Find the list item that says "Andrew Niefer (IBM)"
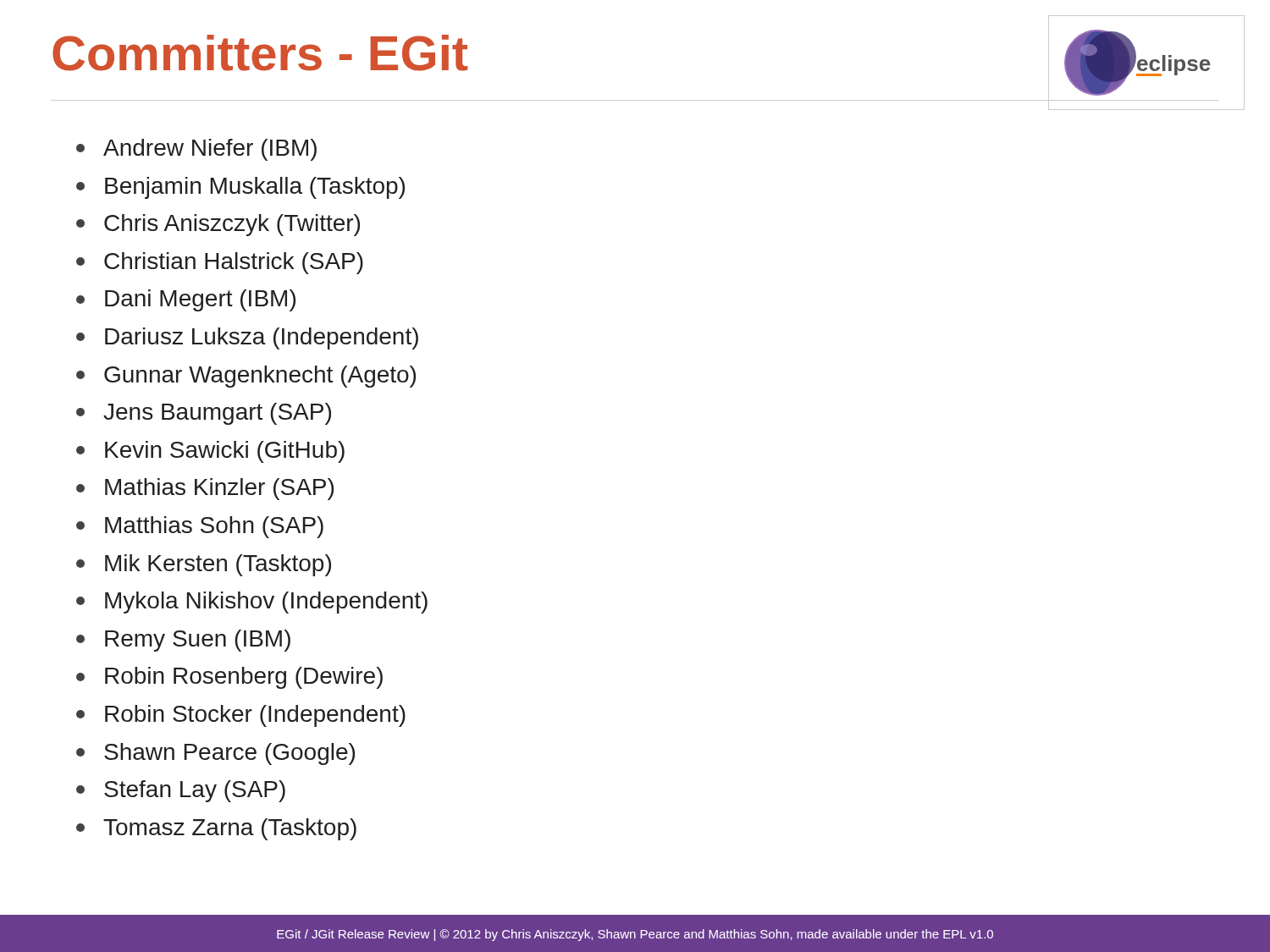This screenshot has width=1270, height=952. pyautogui.click(x=197, y=148)
